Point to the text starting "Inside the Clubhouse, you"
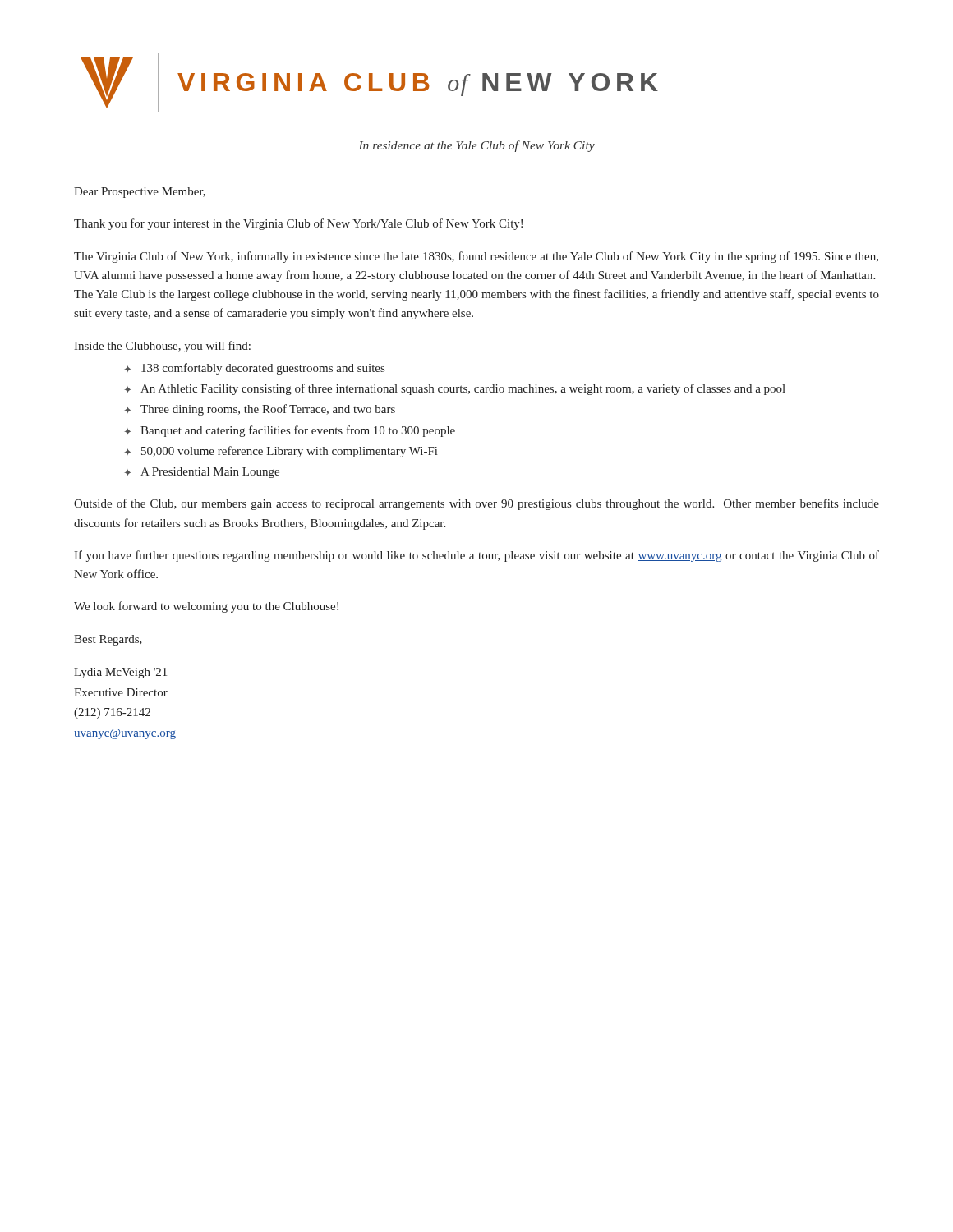953x1232 pixels. 163,345
